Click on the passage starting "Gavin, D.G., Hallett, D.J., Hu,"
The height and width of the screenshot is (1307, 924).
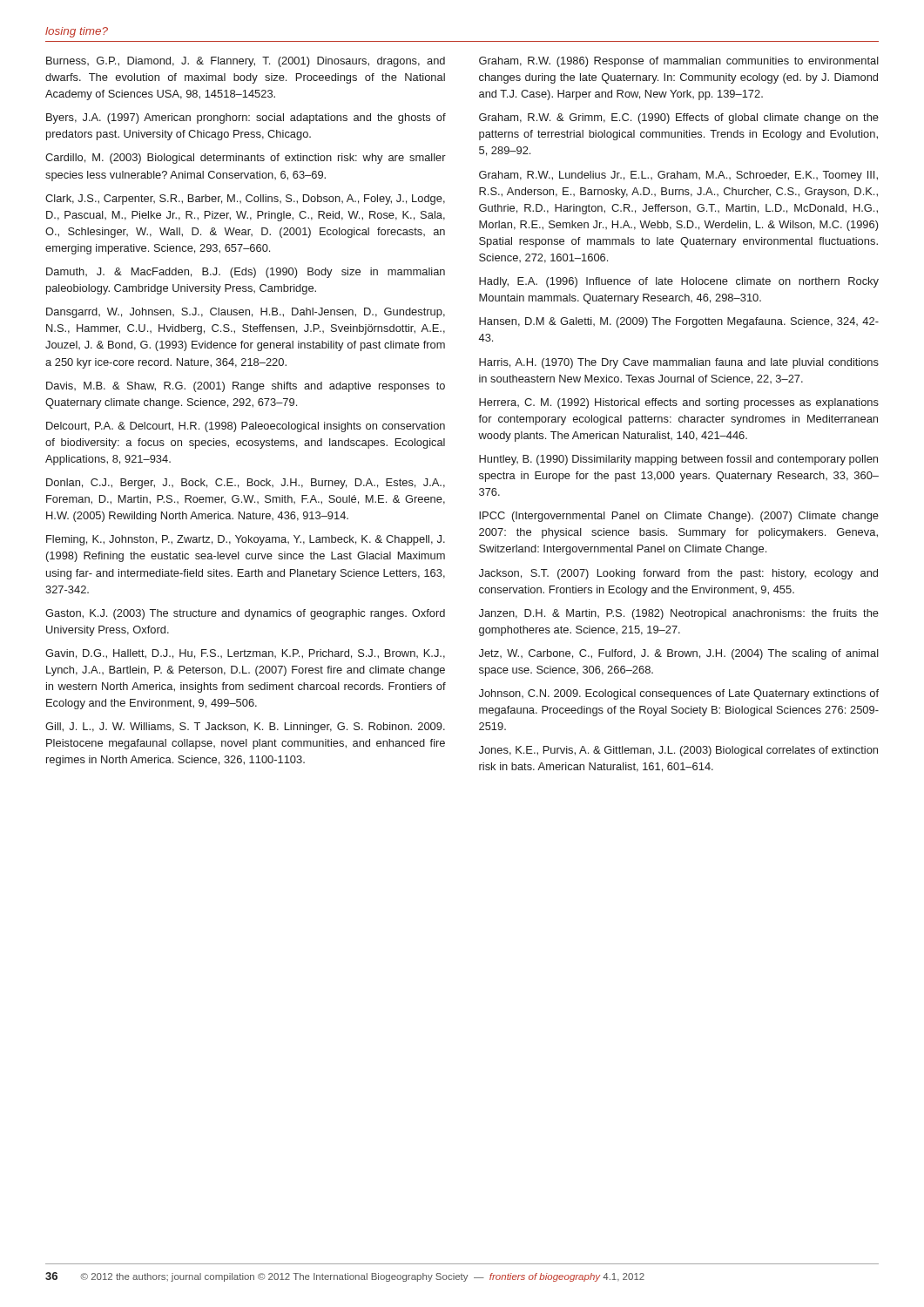click(x=245, y=678)
